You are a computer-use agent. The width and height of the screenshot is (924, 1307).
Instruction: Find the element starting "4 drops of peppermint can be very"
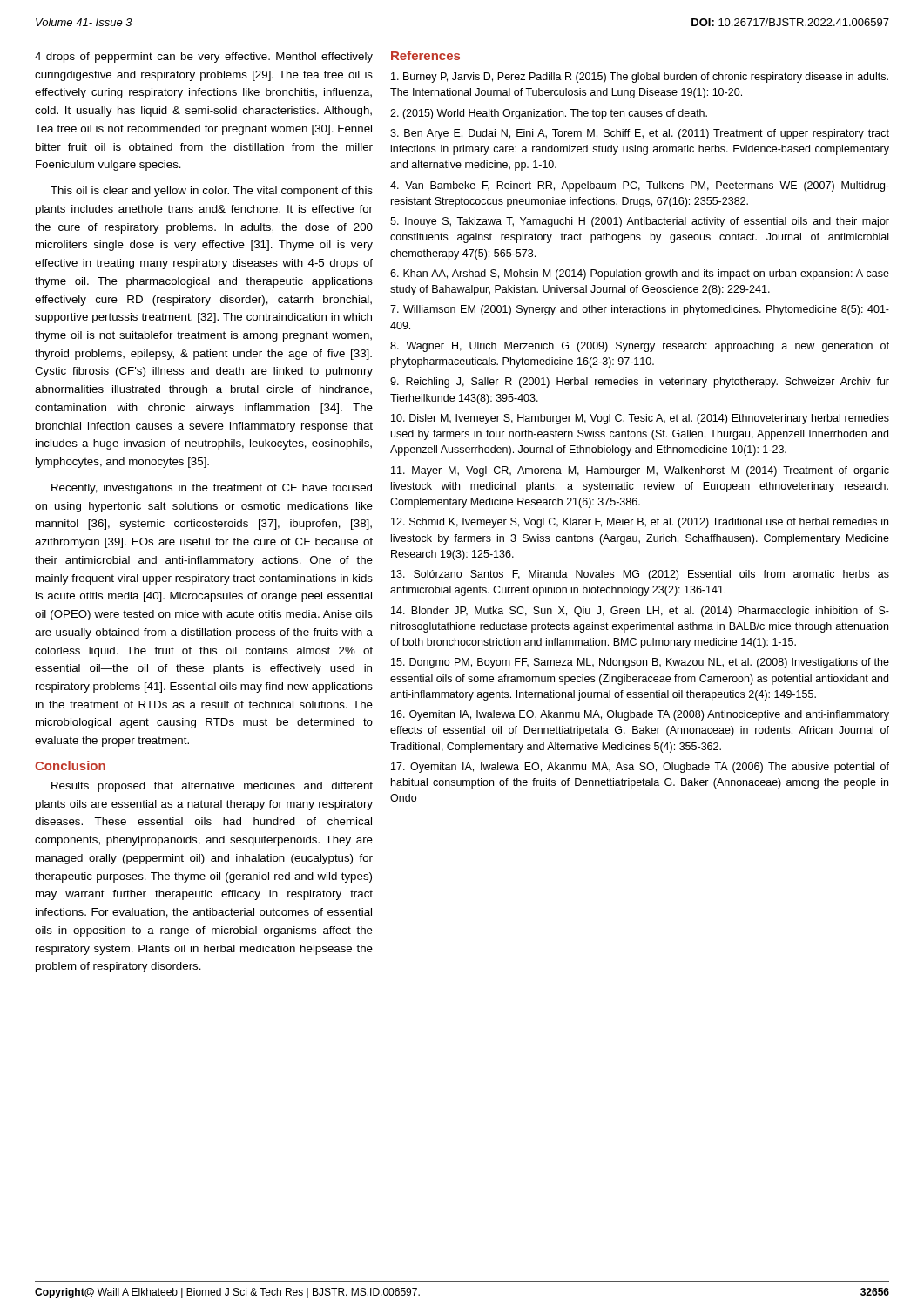(x=204, y=110)
